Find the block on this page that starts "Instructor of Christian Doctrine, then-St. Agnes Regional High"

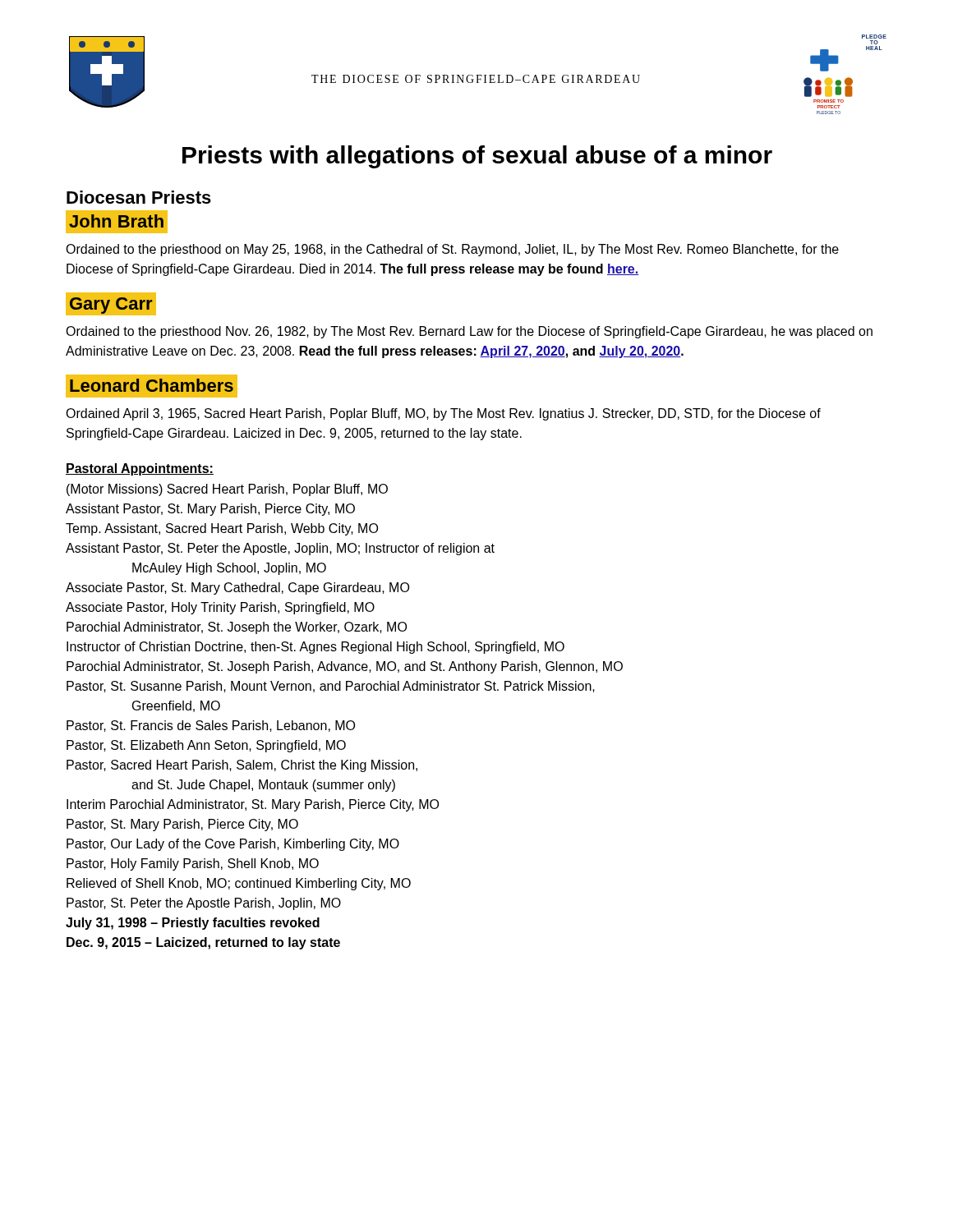(315, 647)
